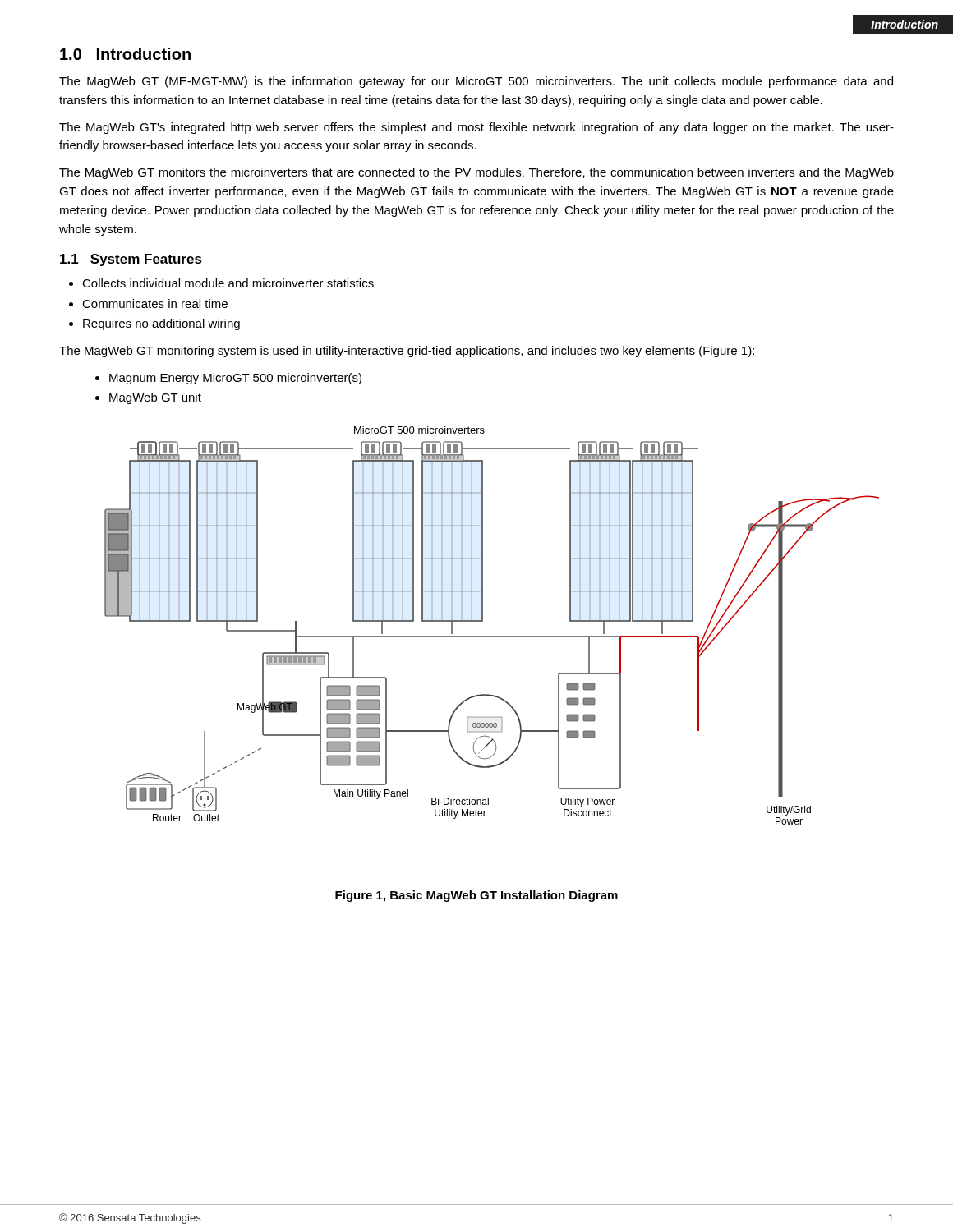Click on the region starting "Collects individual module and microinverter"
This screenshot has width=953, height=1232.
[x=221, y=283]
